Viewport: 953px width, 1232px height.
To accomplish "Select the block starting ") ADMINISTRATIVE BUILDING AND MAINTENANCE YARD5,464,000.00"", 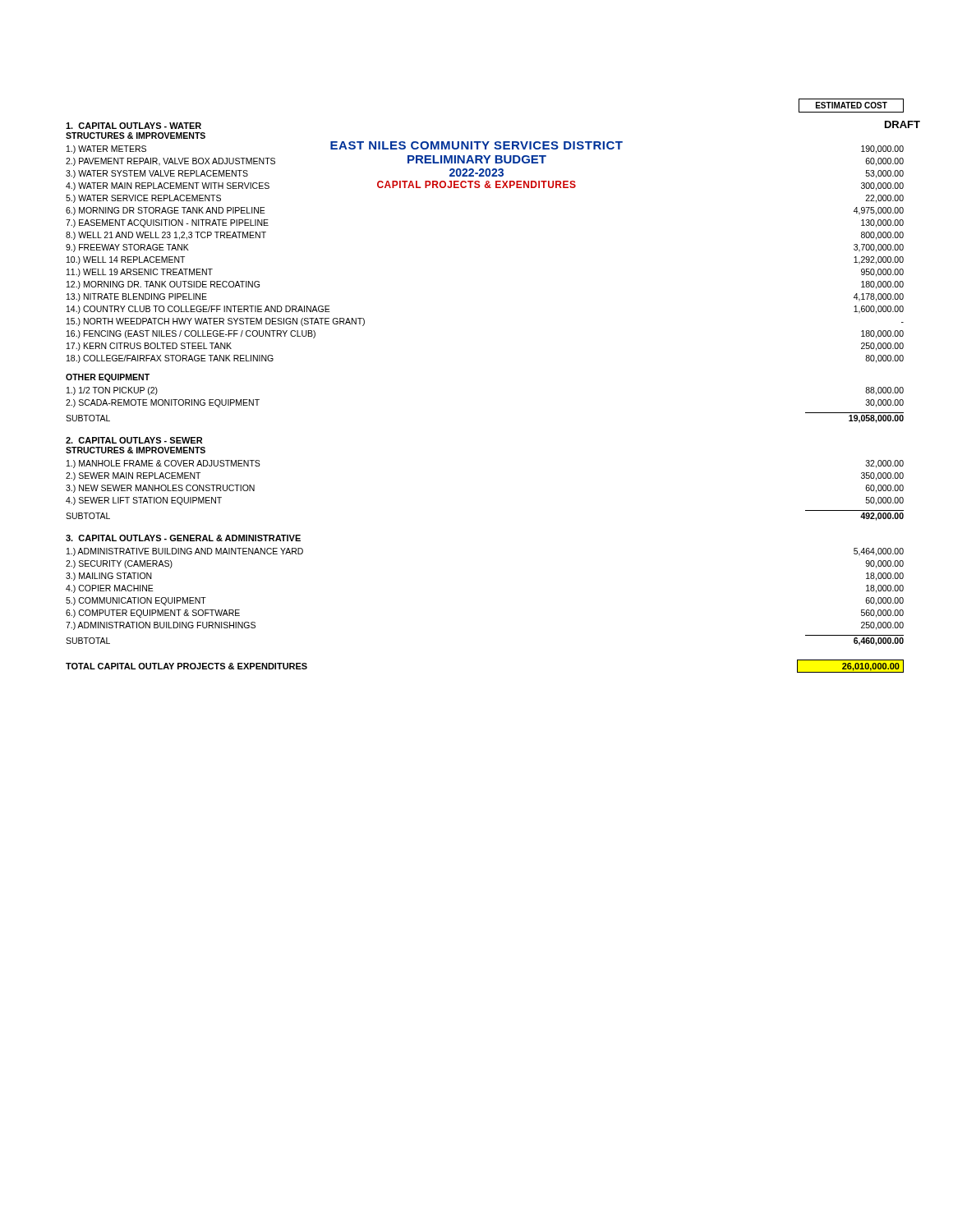I will (185, 552).
